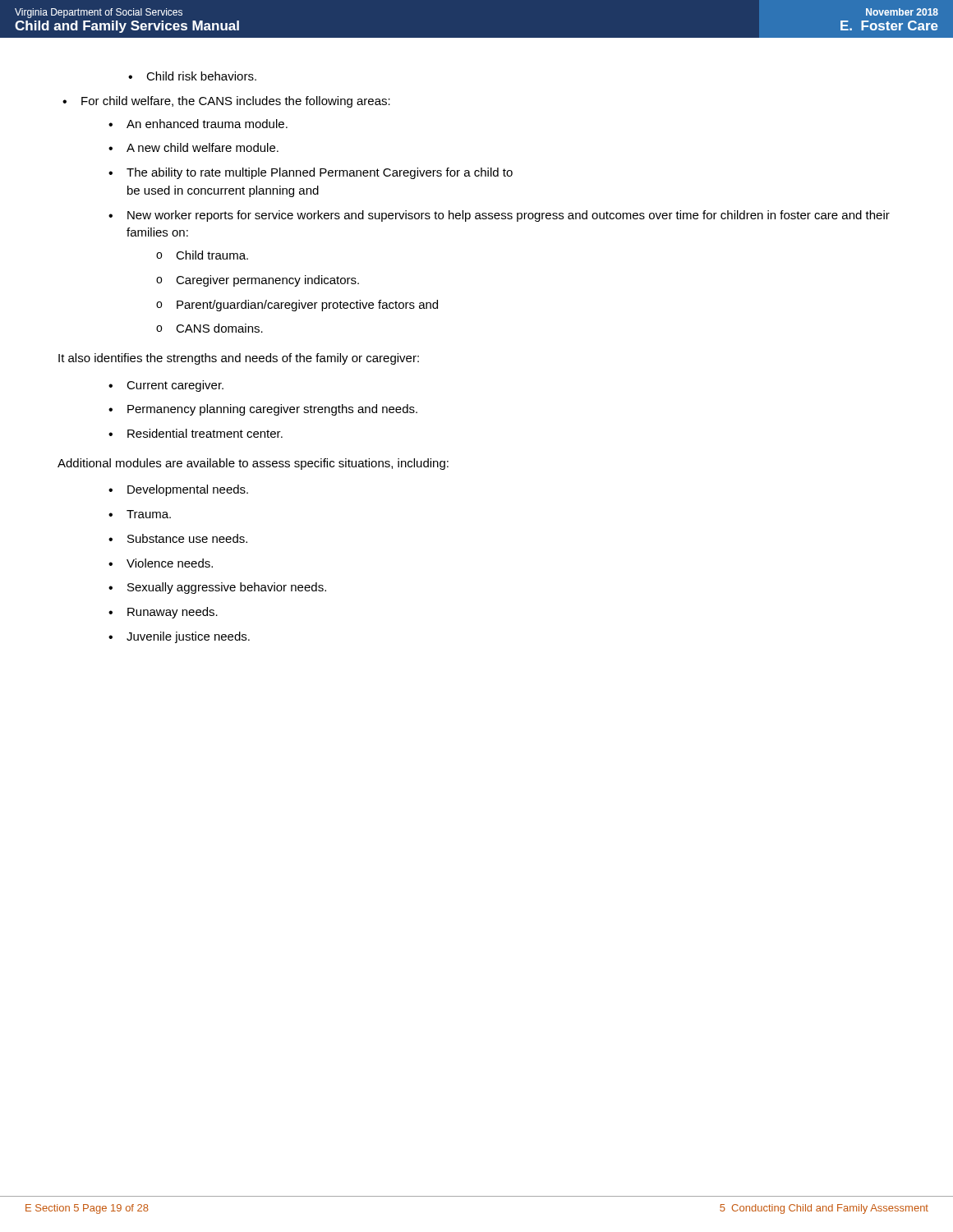Where is the passage that starts "The ability to rate"?
Screen dimensions: 1232x953
click(320, 181)
